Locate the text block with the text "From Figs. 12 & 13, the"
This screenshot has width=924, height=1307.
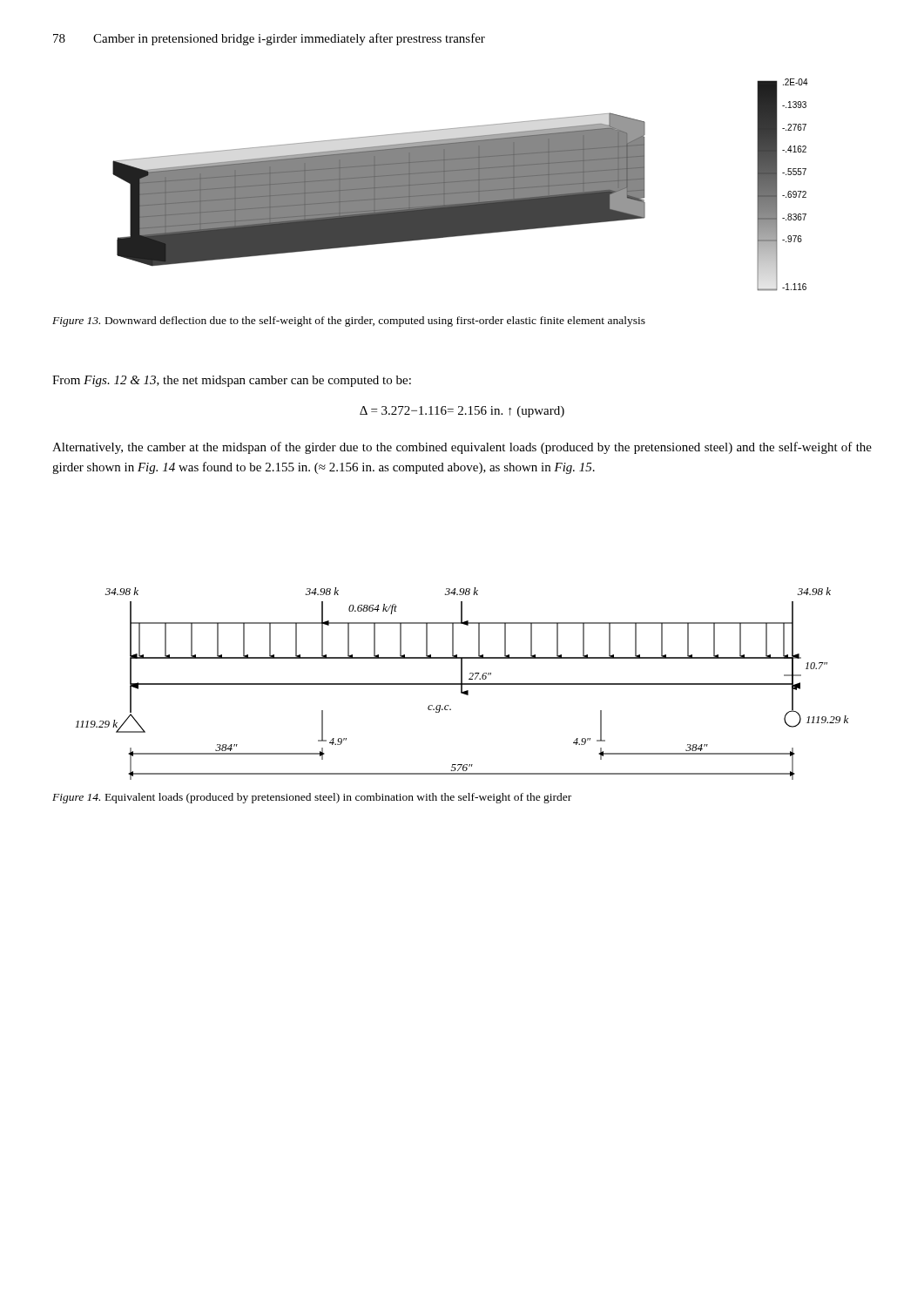pyautogui.click(x=232, y=380)
